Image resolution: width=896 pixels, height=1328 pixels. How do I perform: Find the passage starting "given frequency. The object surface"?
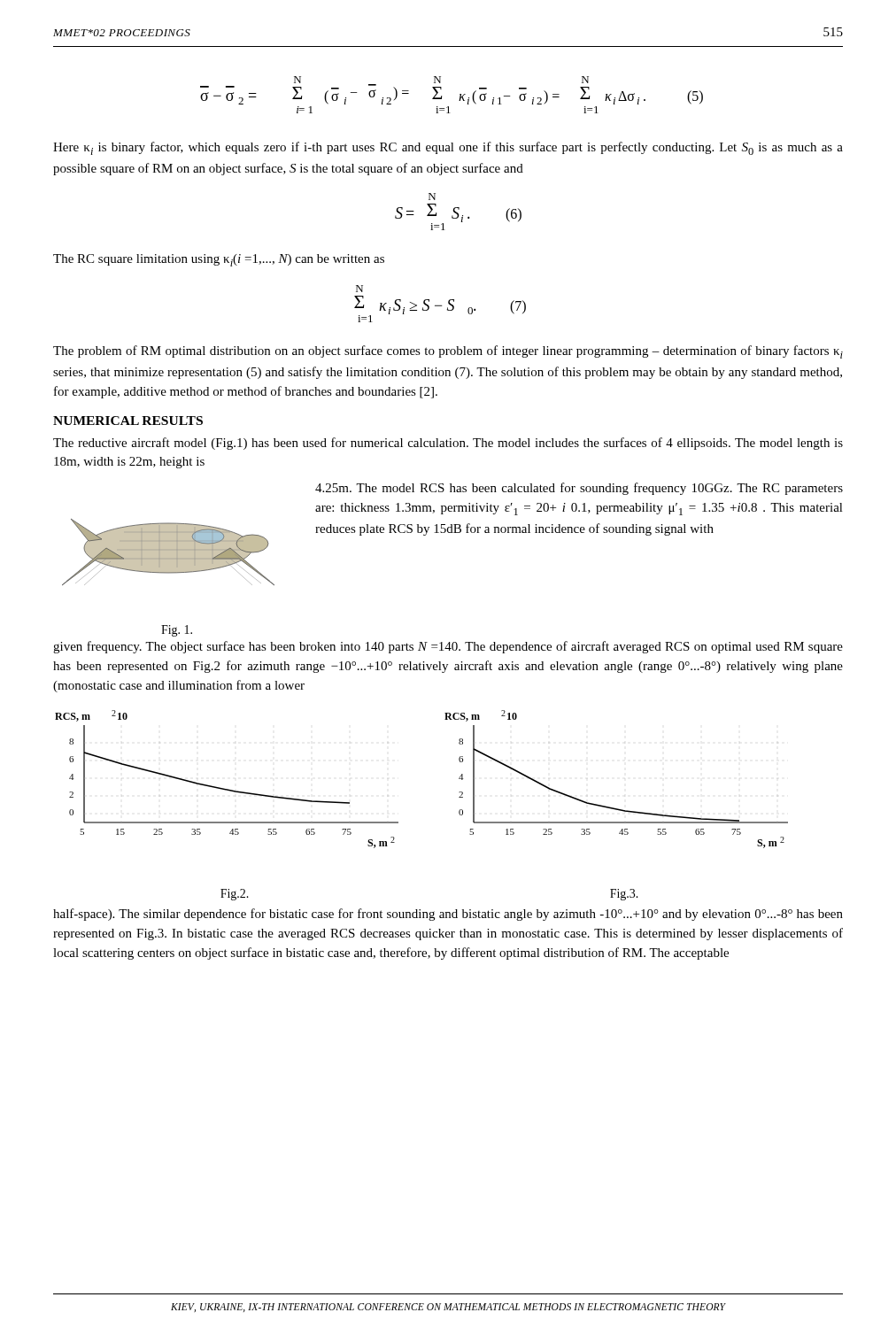[x=448, y=666]
